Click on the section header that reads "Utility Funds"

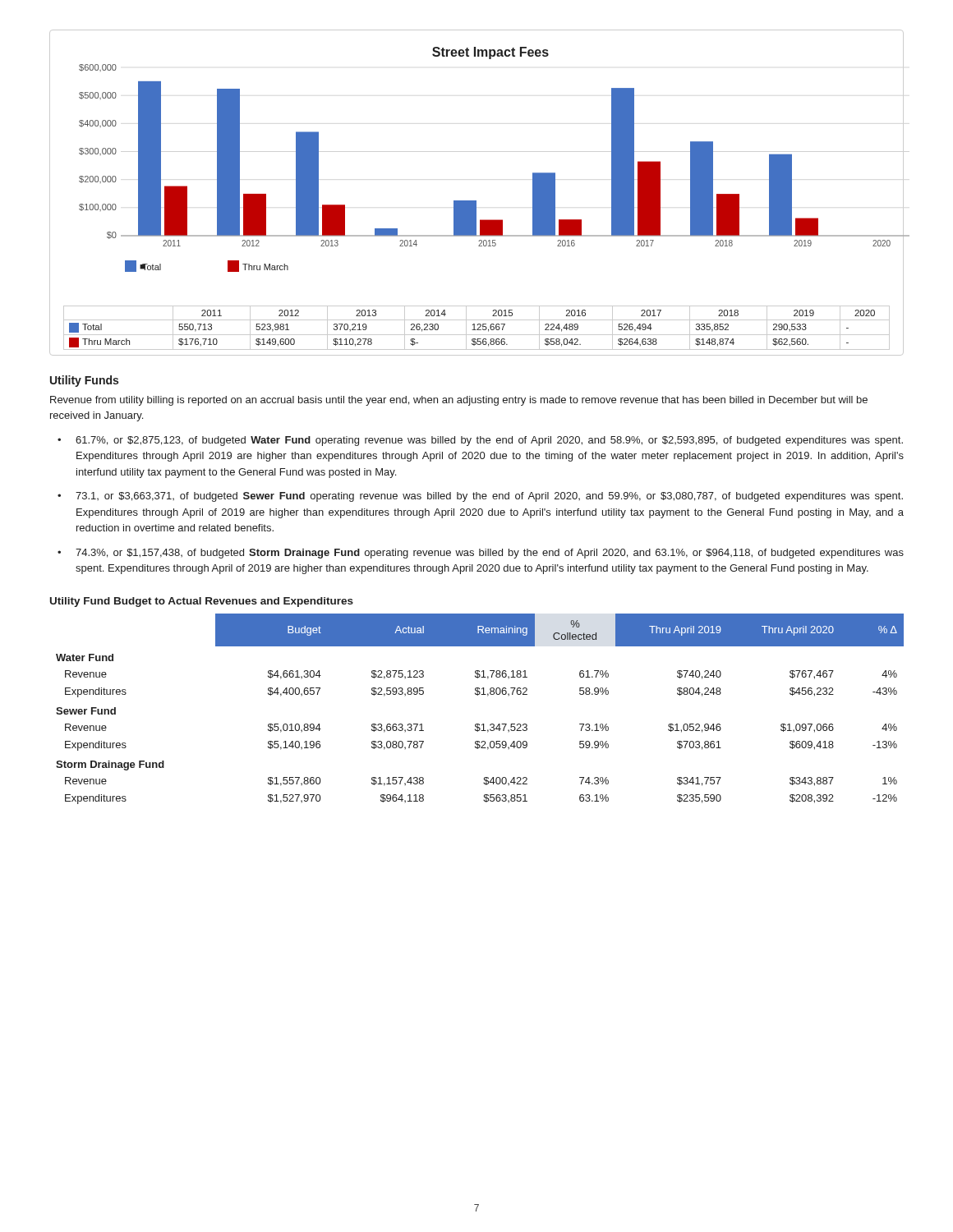84,380
